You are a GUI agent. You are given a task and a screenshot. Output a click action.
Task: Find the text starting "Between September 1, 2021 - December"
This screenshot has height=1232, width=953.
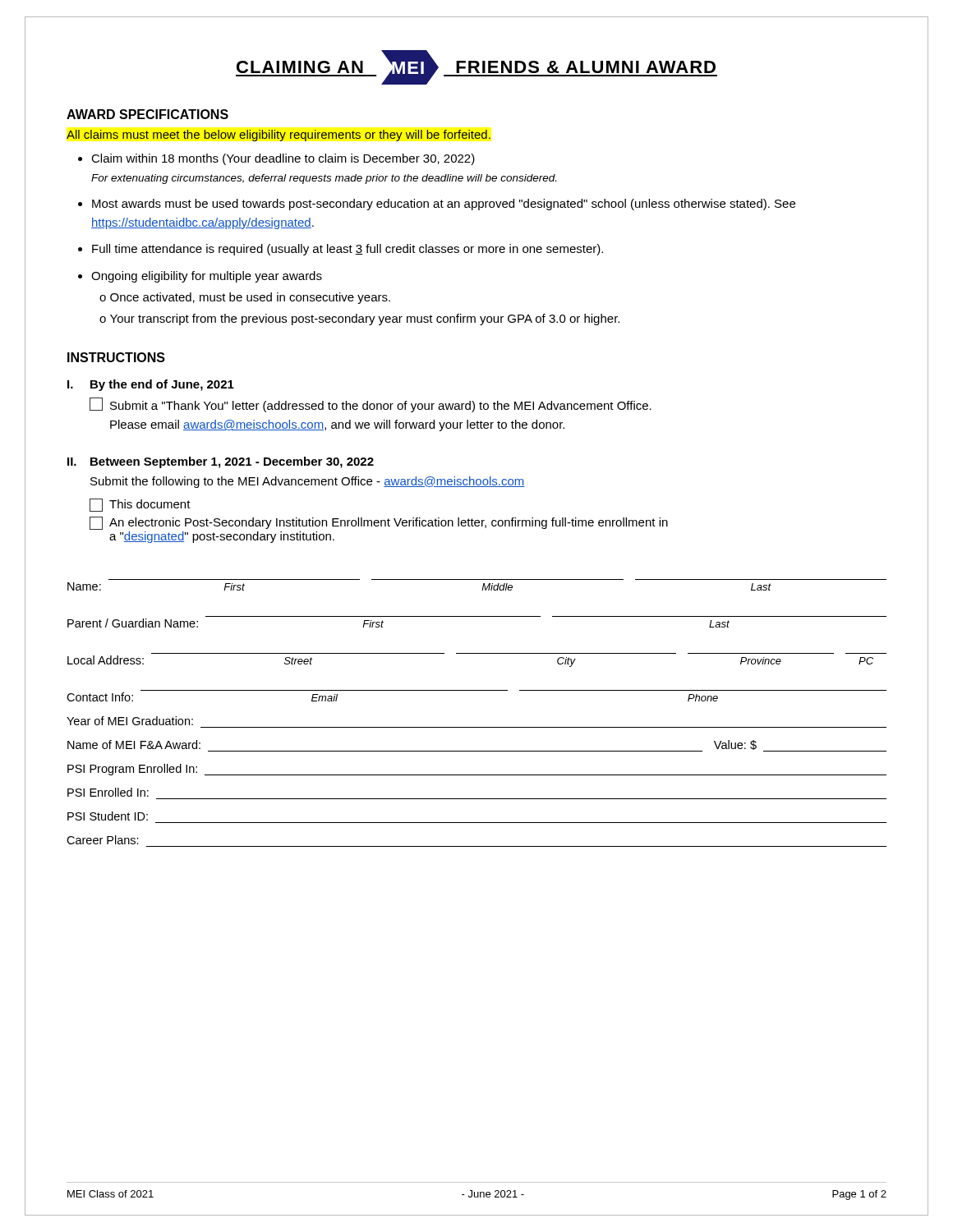tap(232, 461)
